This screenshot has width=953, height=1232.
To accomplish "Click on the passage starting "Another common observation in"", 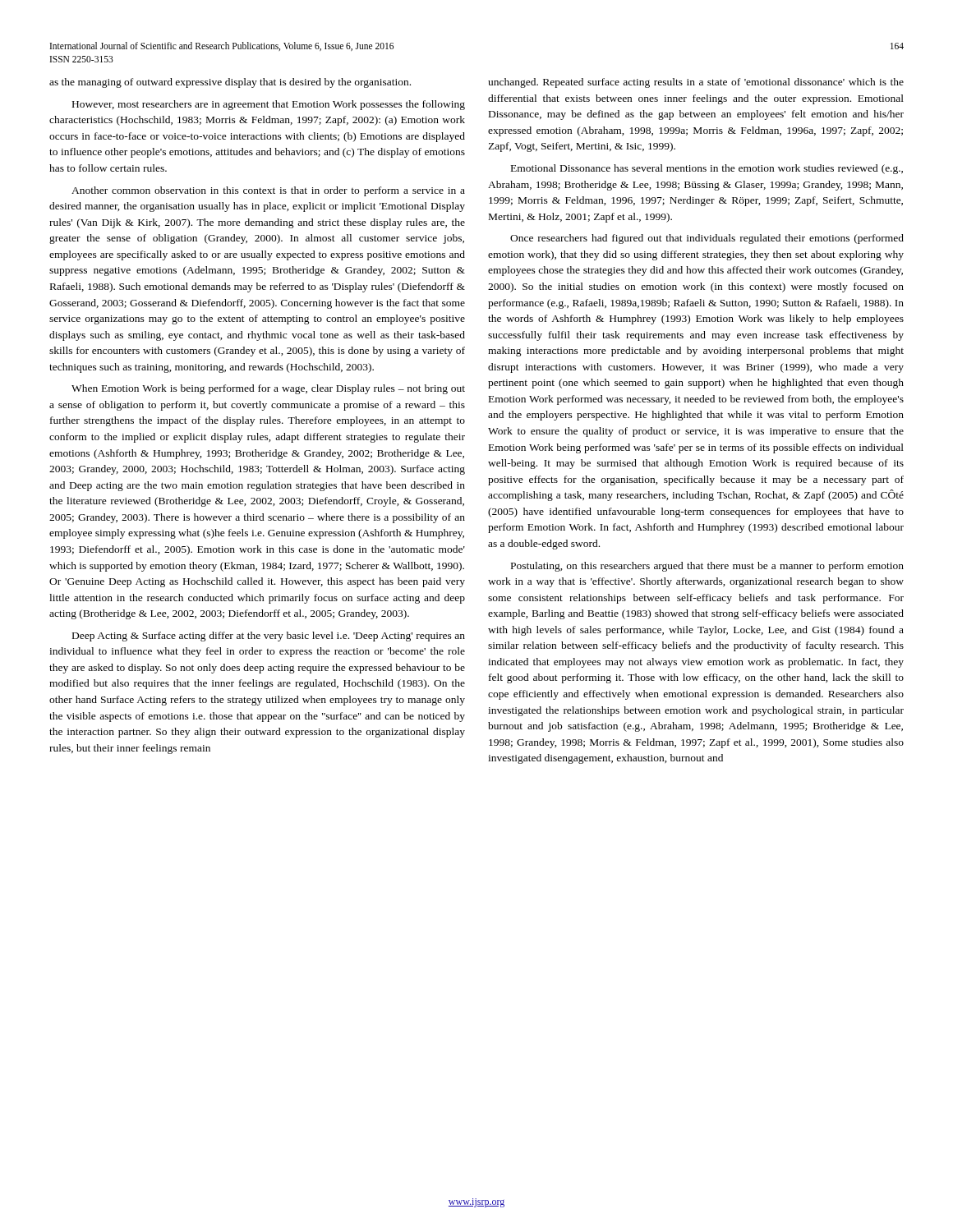I will [257, 278].
